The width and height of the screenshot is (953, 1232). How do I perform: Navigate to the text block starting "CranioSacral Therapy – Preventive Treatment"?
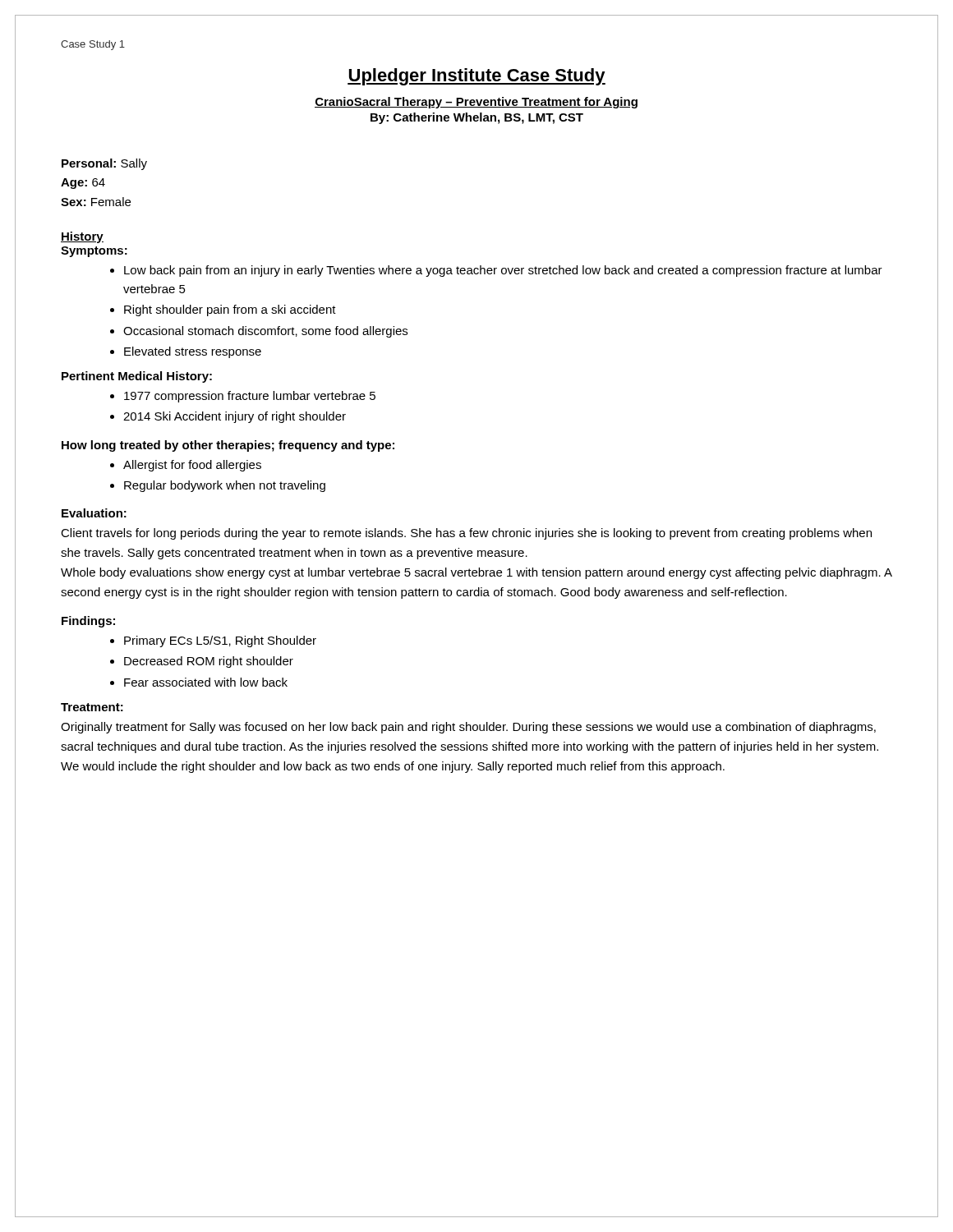[x=476, y=101]
